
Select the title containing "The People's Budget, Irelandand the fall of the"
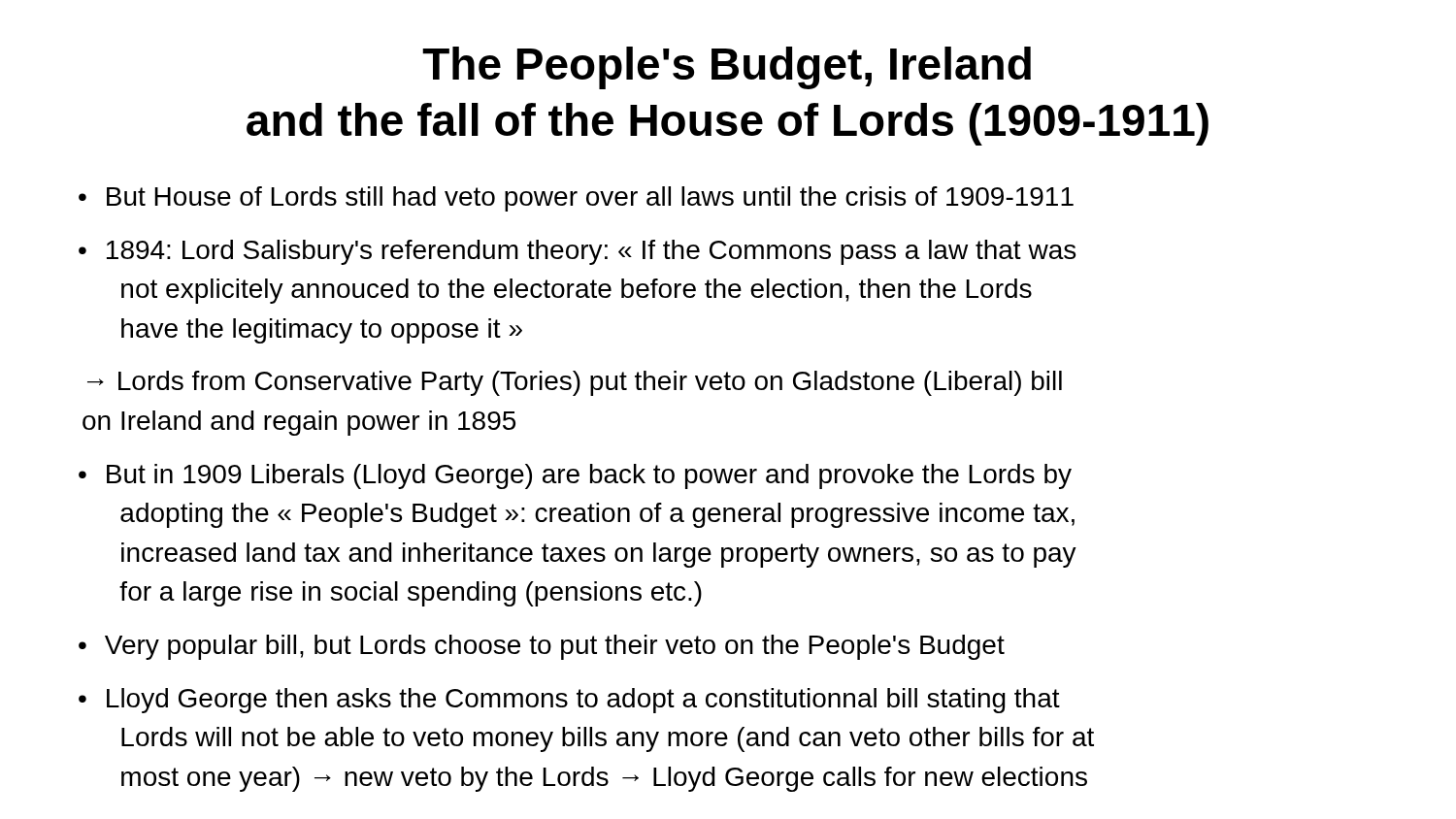728,93
